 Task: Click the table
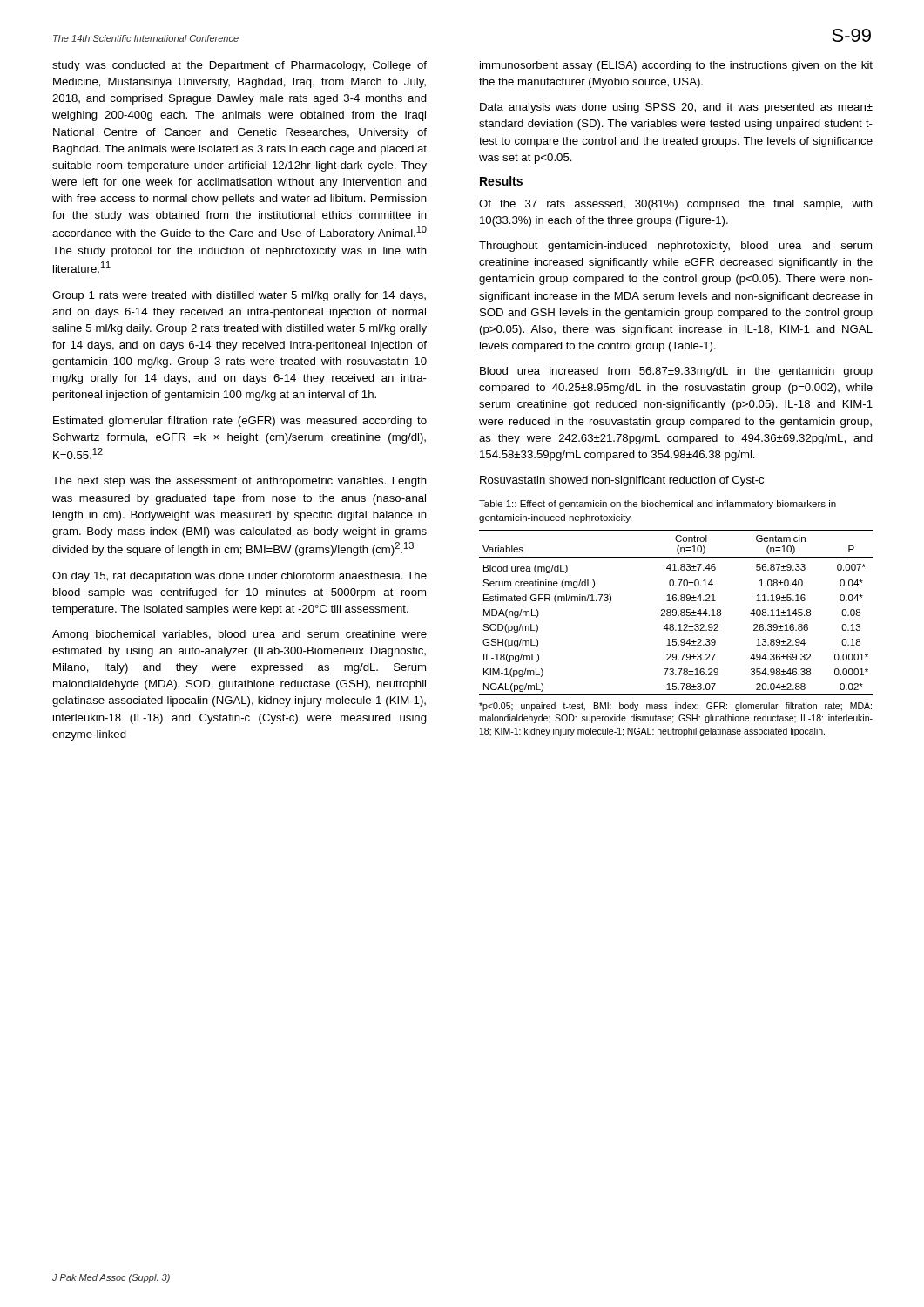[x=676, y=613]
